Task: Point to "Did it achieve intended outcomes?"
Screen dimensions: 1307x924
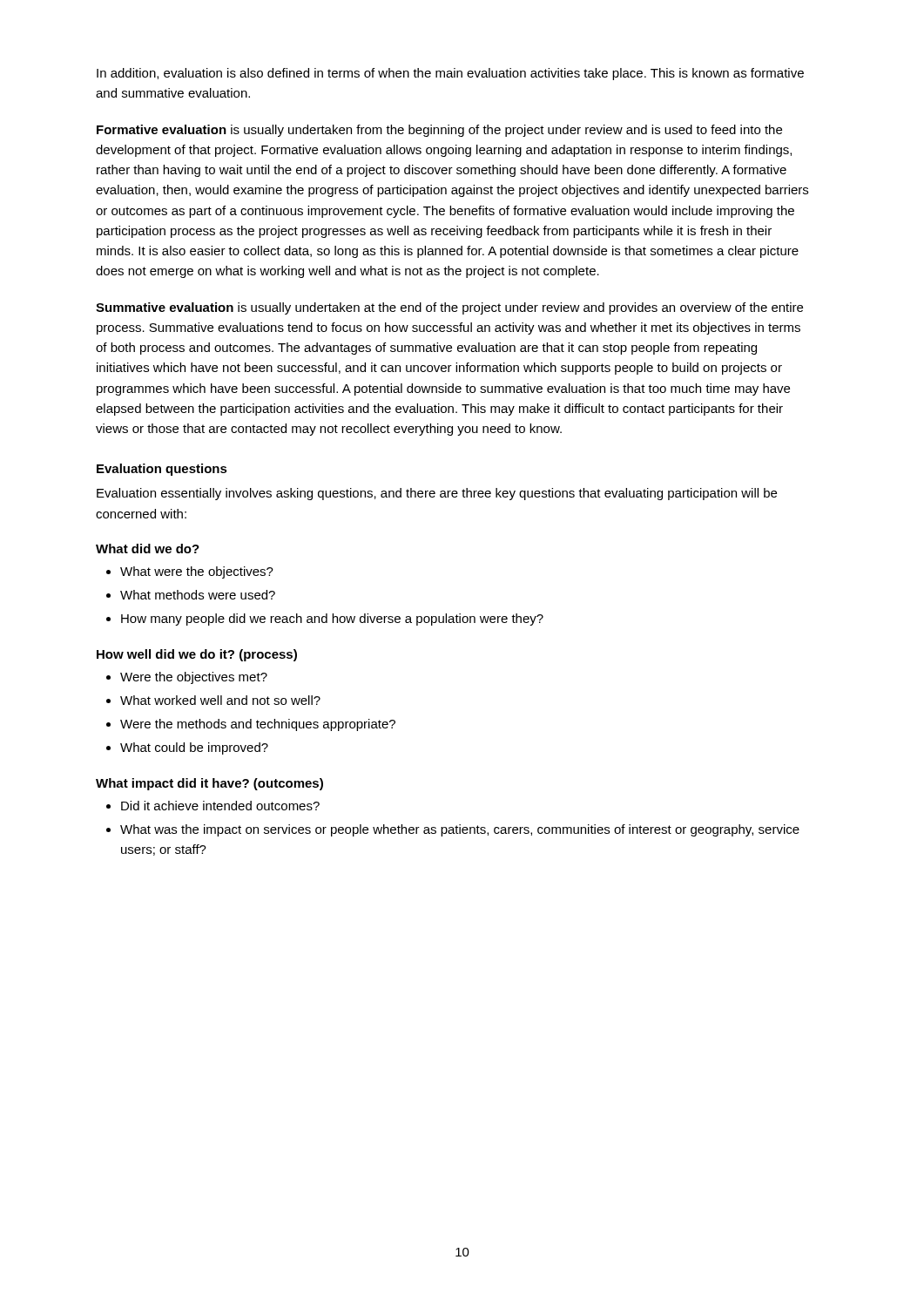Action: point(220,805)
